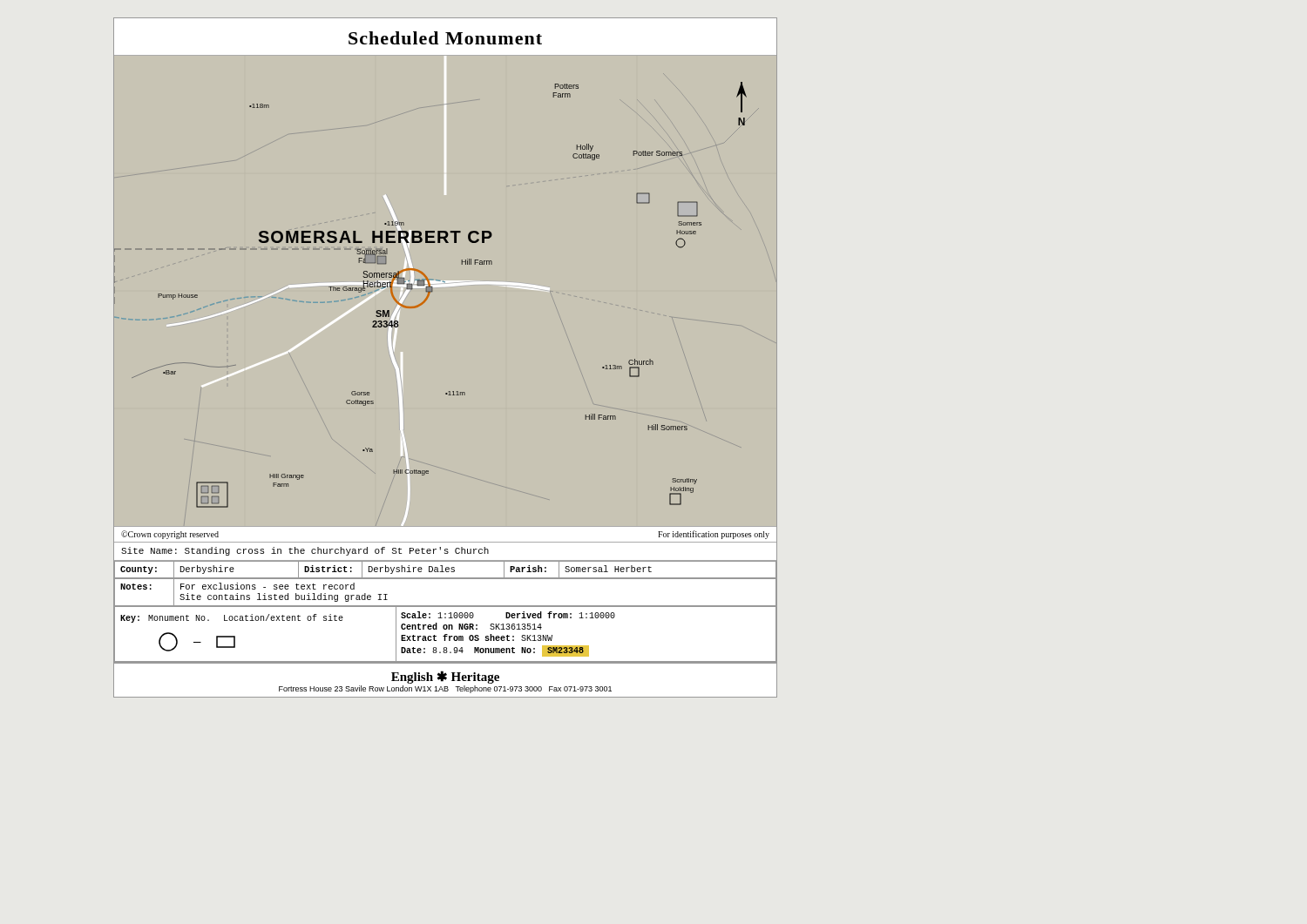The image size is (1307, 924).
Task: Find the table that mentions "For exclusions -"
Action: 445,592
